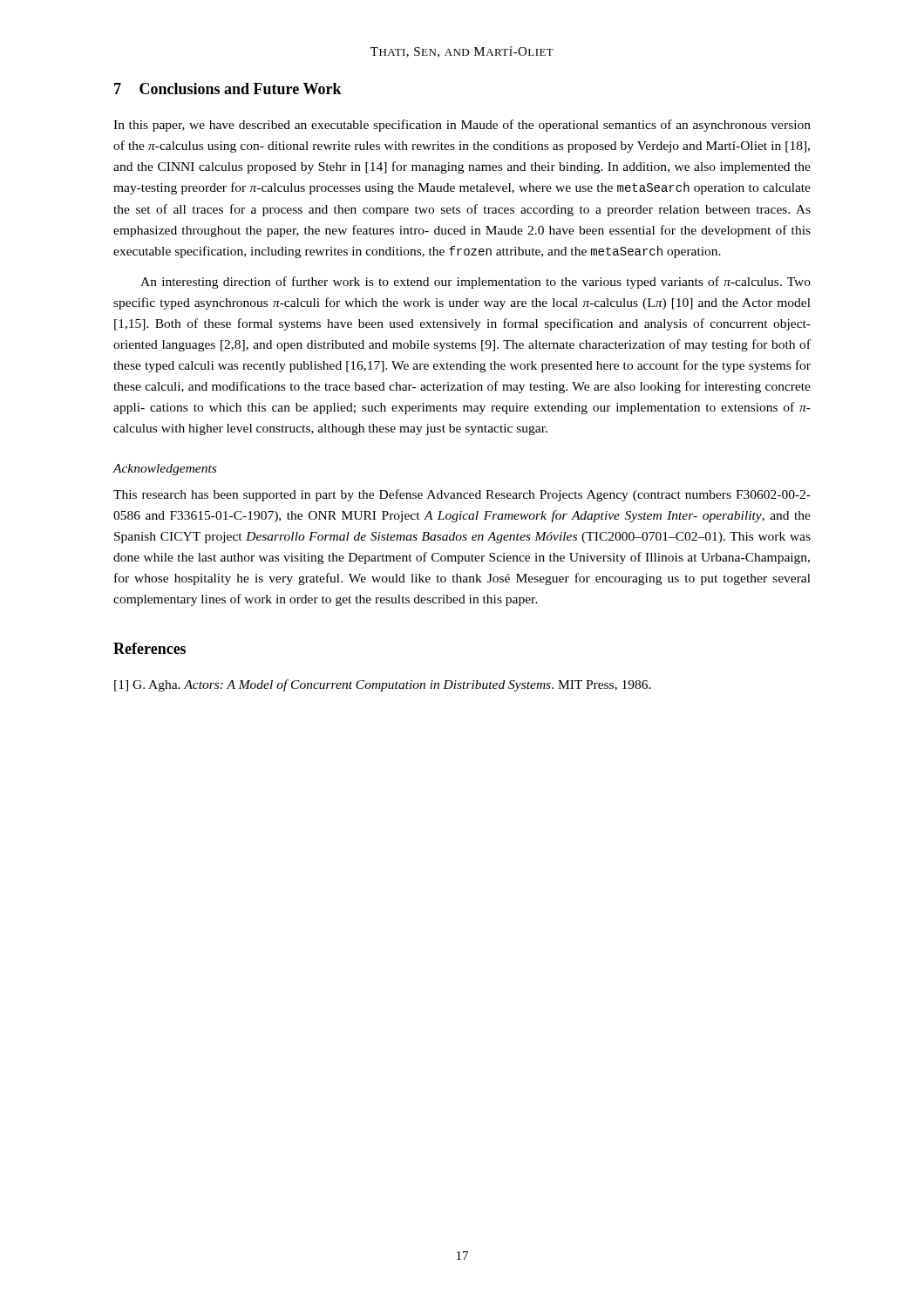The image size is (924, 1308).
Task: Point to the block beginning "This research has been supported in"
Action: click(x=462, y=547)
